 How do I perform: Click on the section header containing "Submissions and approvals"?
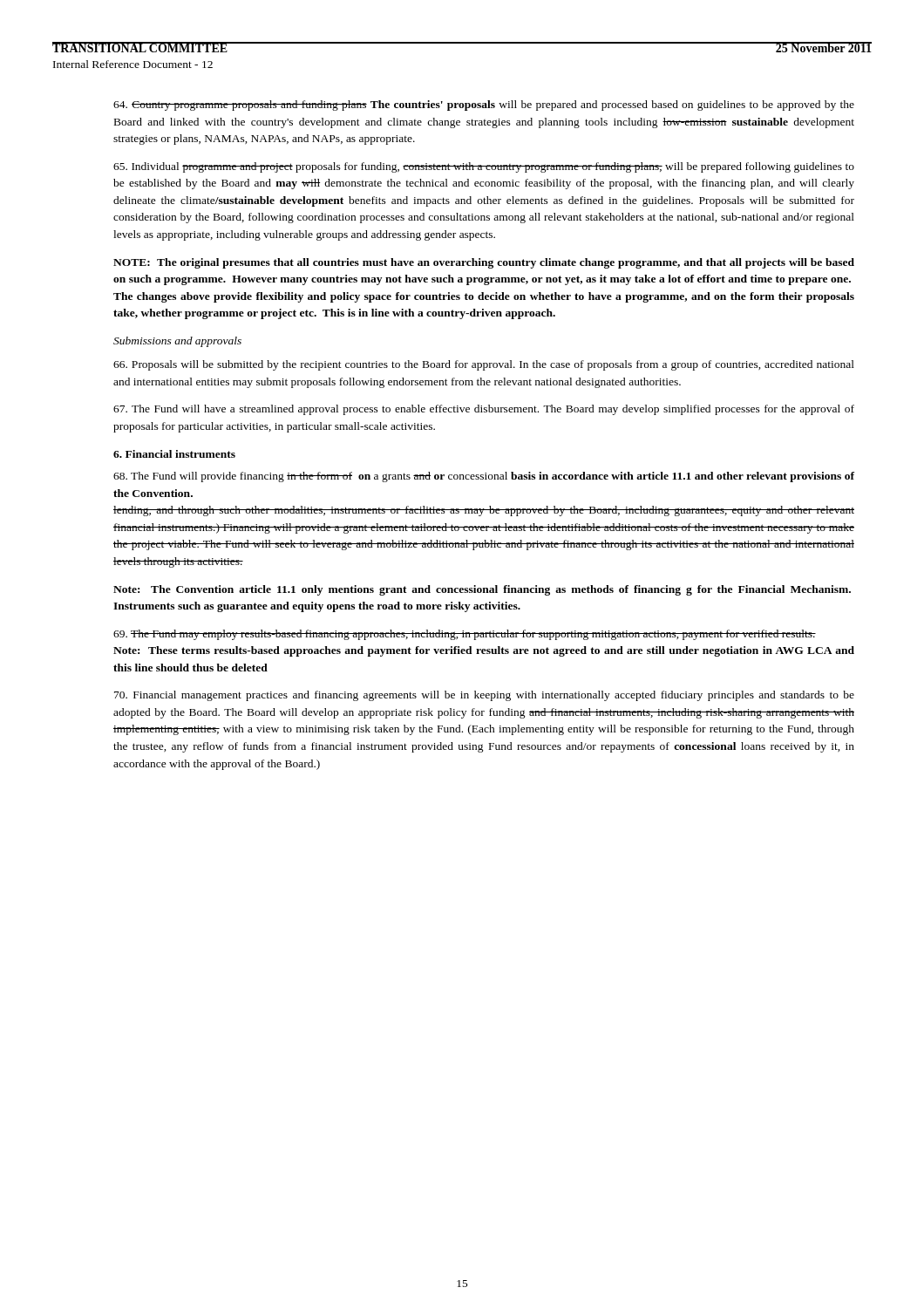178,340
